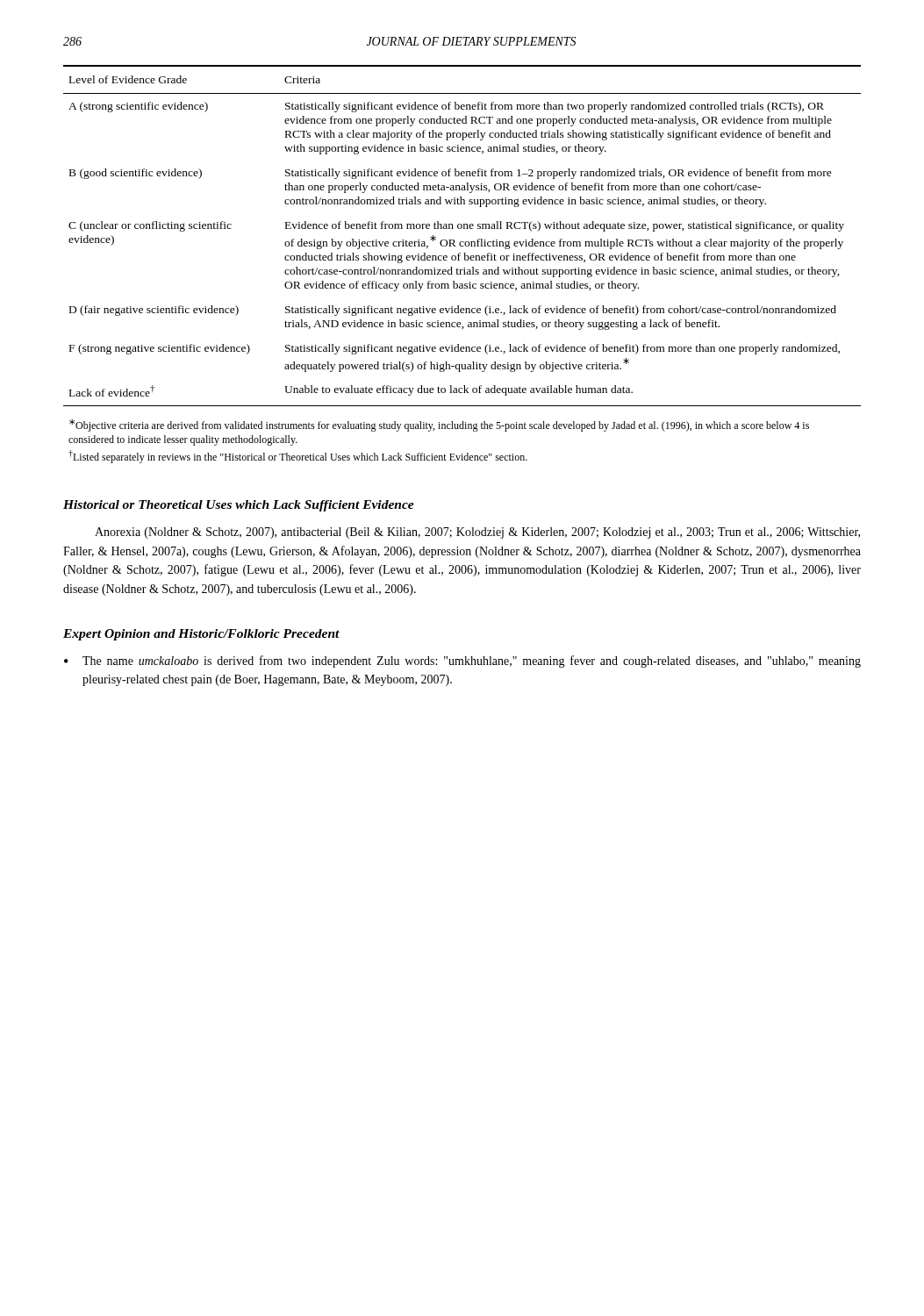Select the table that reads "Statistically significant negative evidence (i.e.,"
Viewport: 924px width, 1316px height.
click(462, 267)
